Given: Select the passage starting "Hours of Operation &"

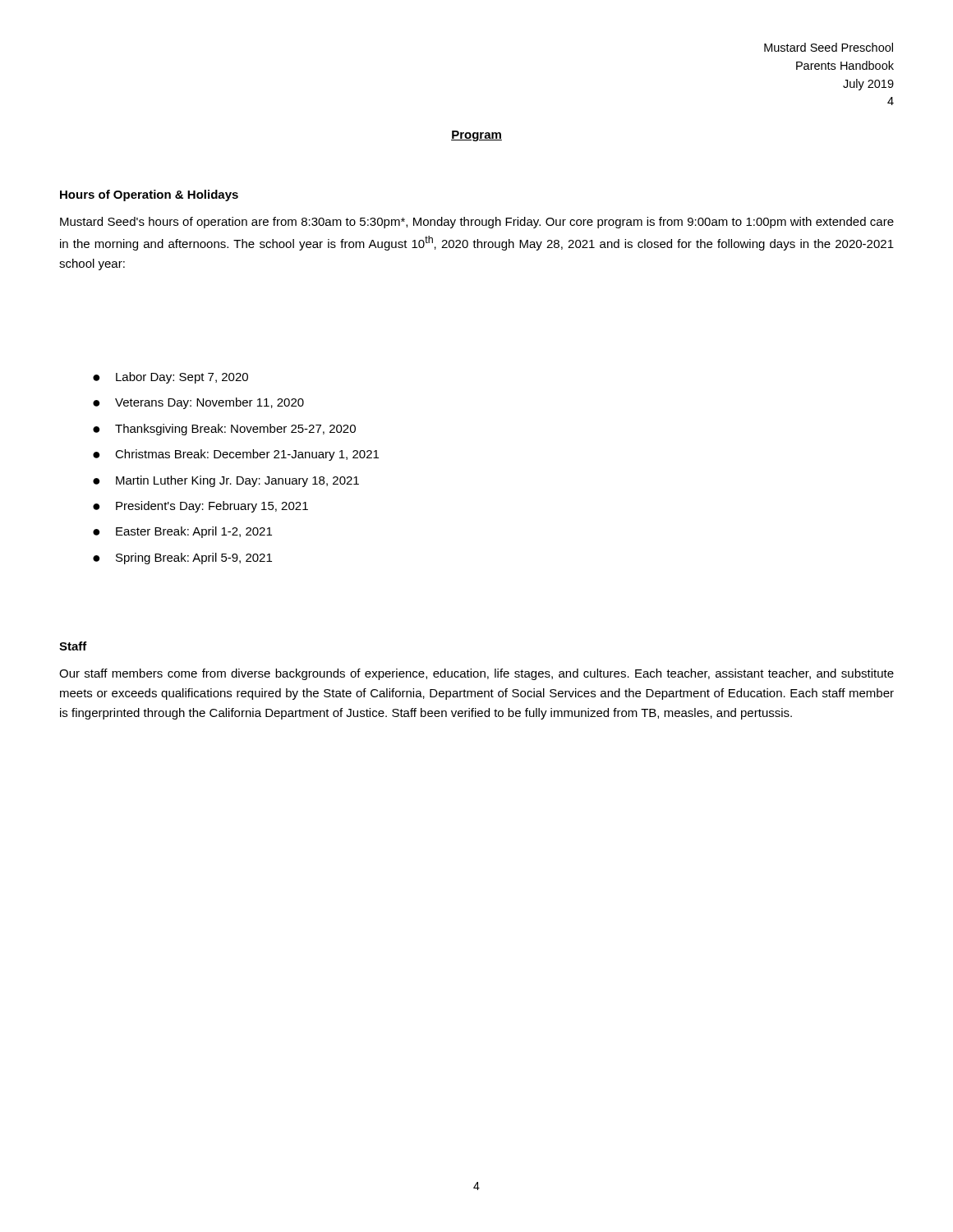Looking at the screenshot, I should 149,194.
